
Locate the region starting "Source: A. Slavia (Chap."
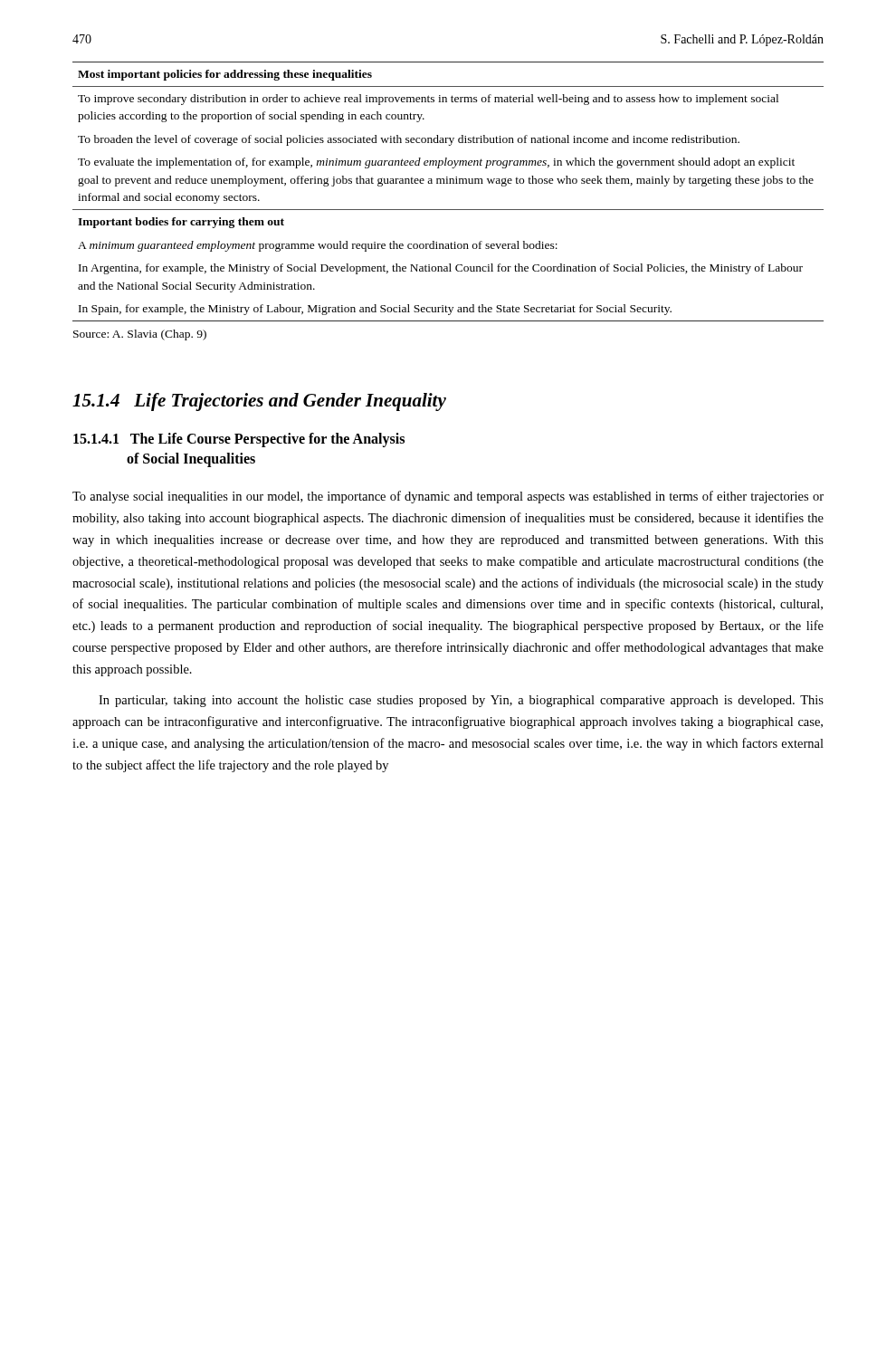coord(140,333)
